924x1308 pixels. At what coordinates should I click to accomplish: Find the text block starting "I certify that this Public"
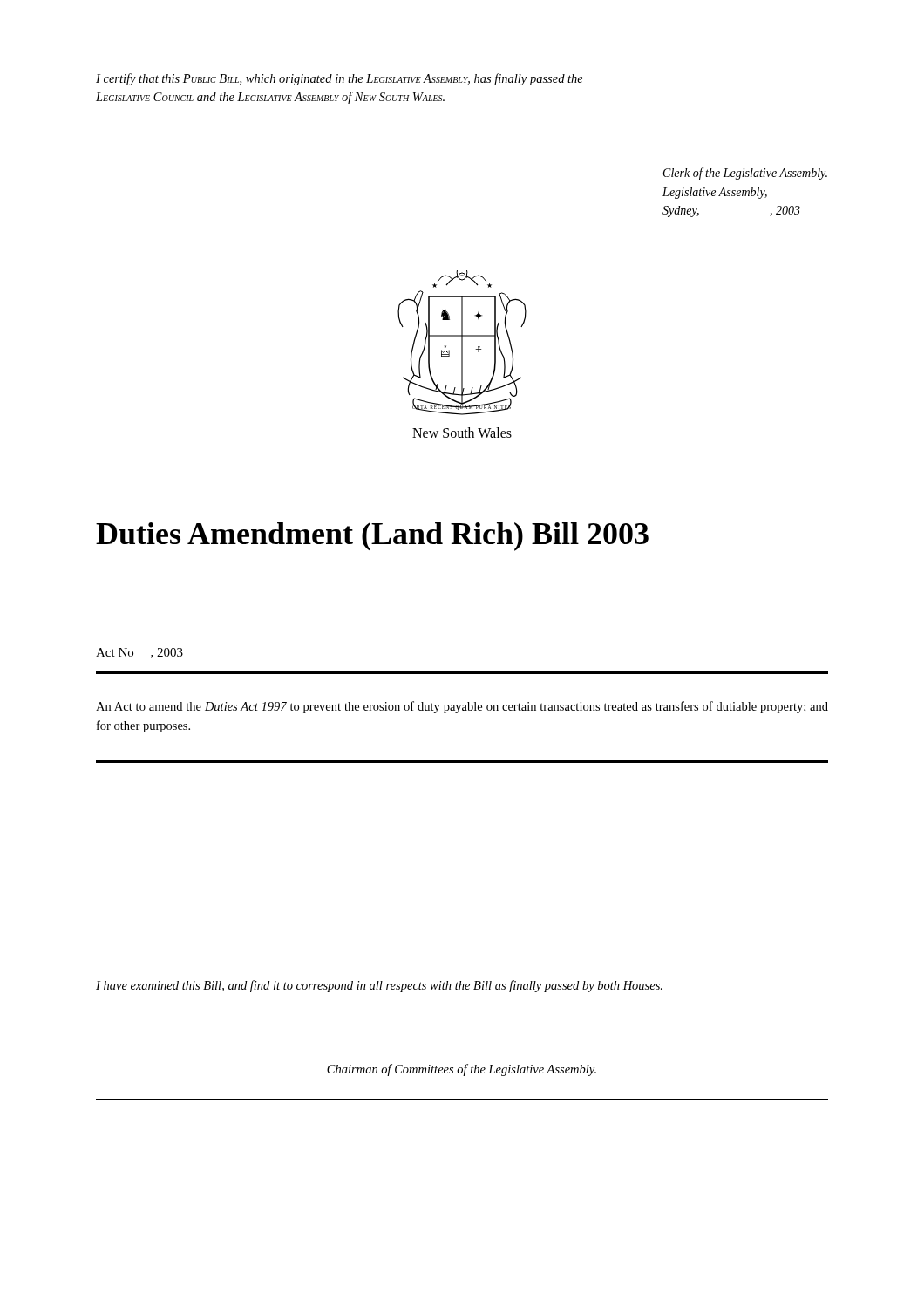pyautogui.click(x=339, y=88)
